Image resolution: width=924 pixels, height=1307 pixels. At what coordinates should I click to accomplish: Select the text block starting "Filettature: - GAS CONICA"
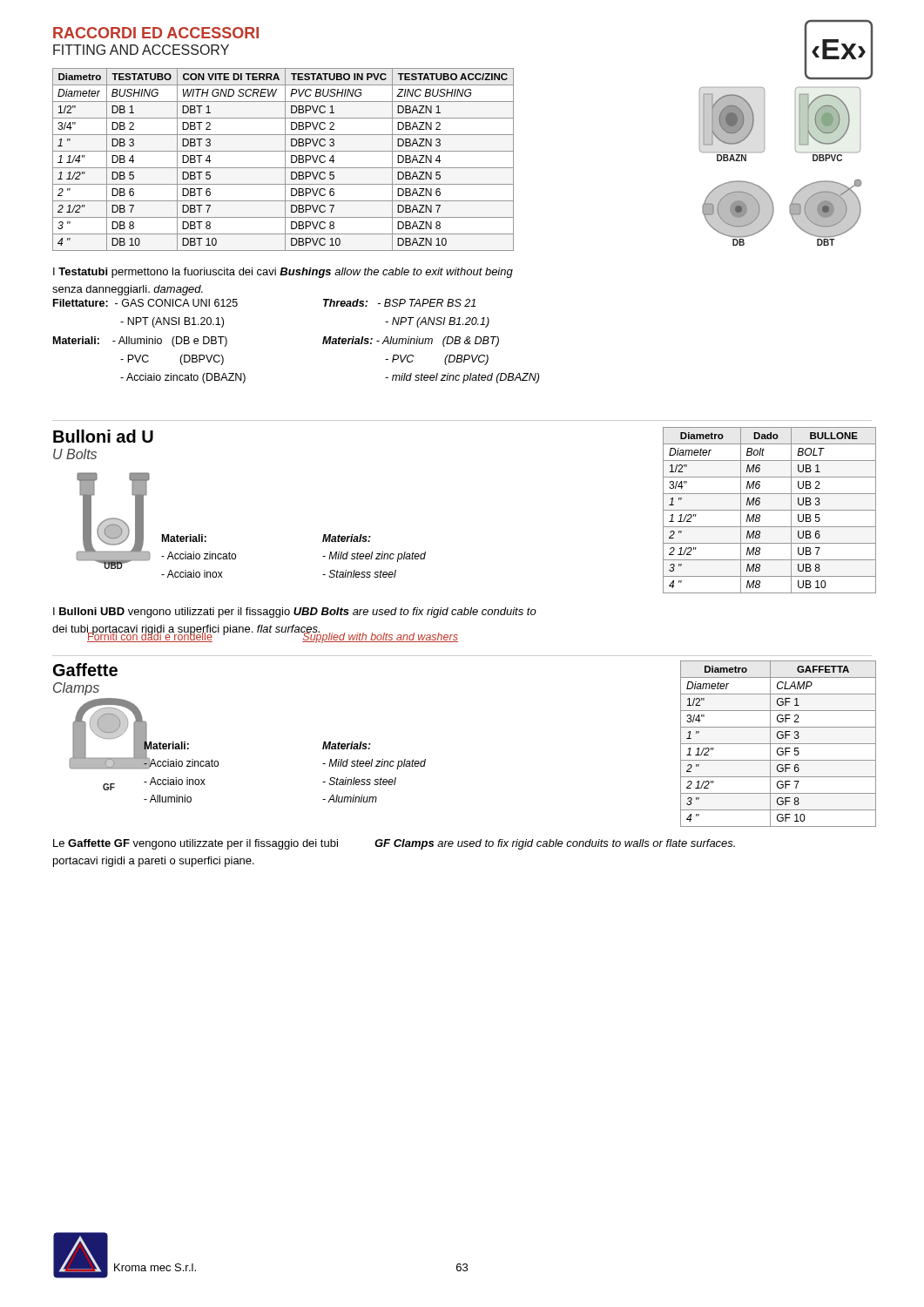(x=149, y=340)
